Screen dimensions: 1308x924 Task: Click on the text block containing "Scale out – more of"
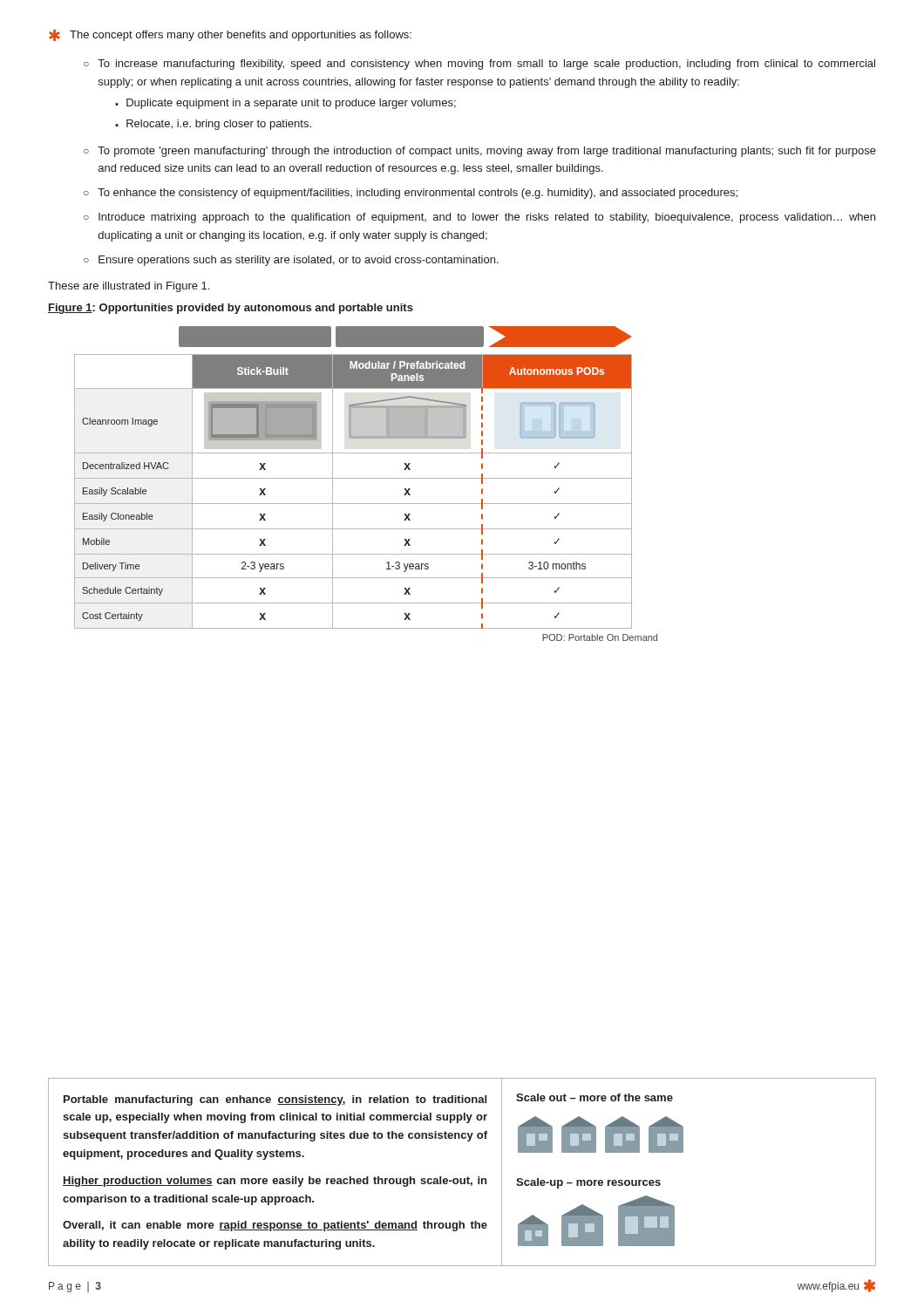(594, 1097)
